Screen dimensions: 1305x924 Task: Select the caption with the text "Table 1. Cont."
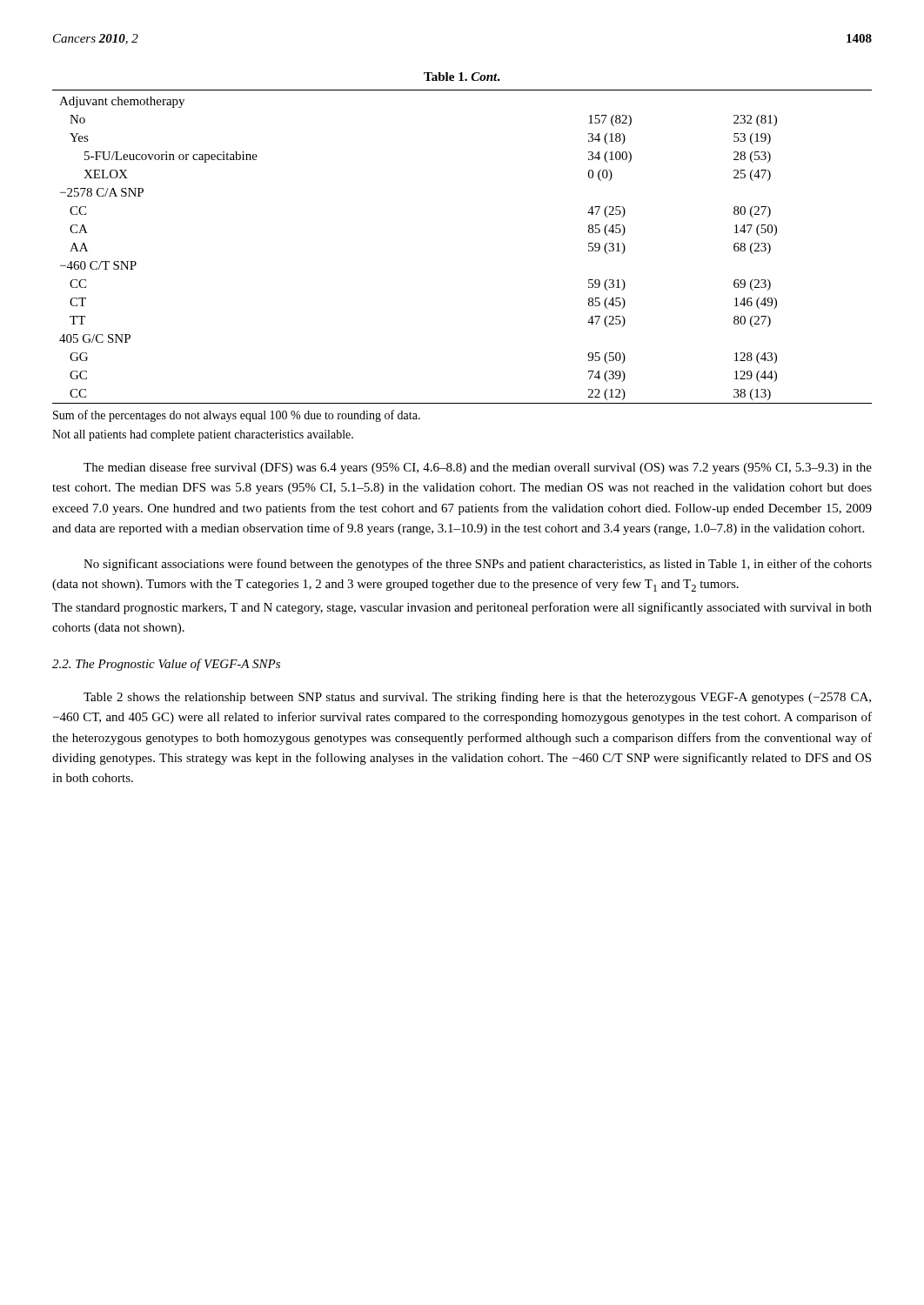point(462,77)
